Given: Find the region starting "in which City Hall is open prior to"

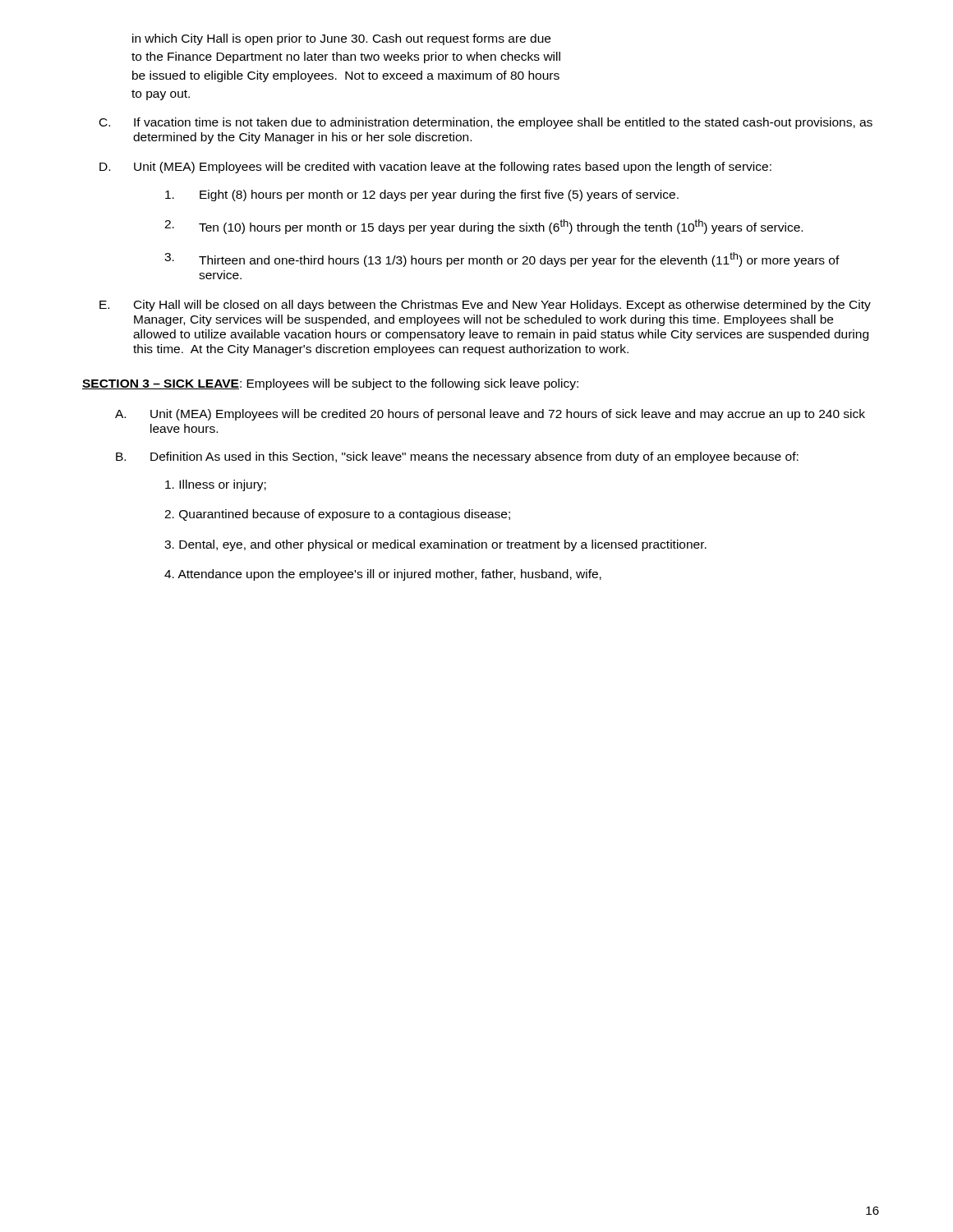Looking at the screenshot, I should pyautogui.click(x=505, y=66).
